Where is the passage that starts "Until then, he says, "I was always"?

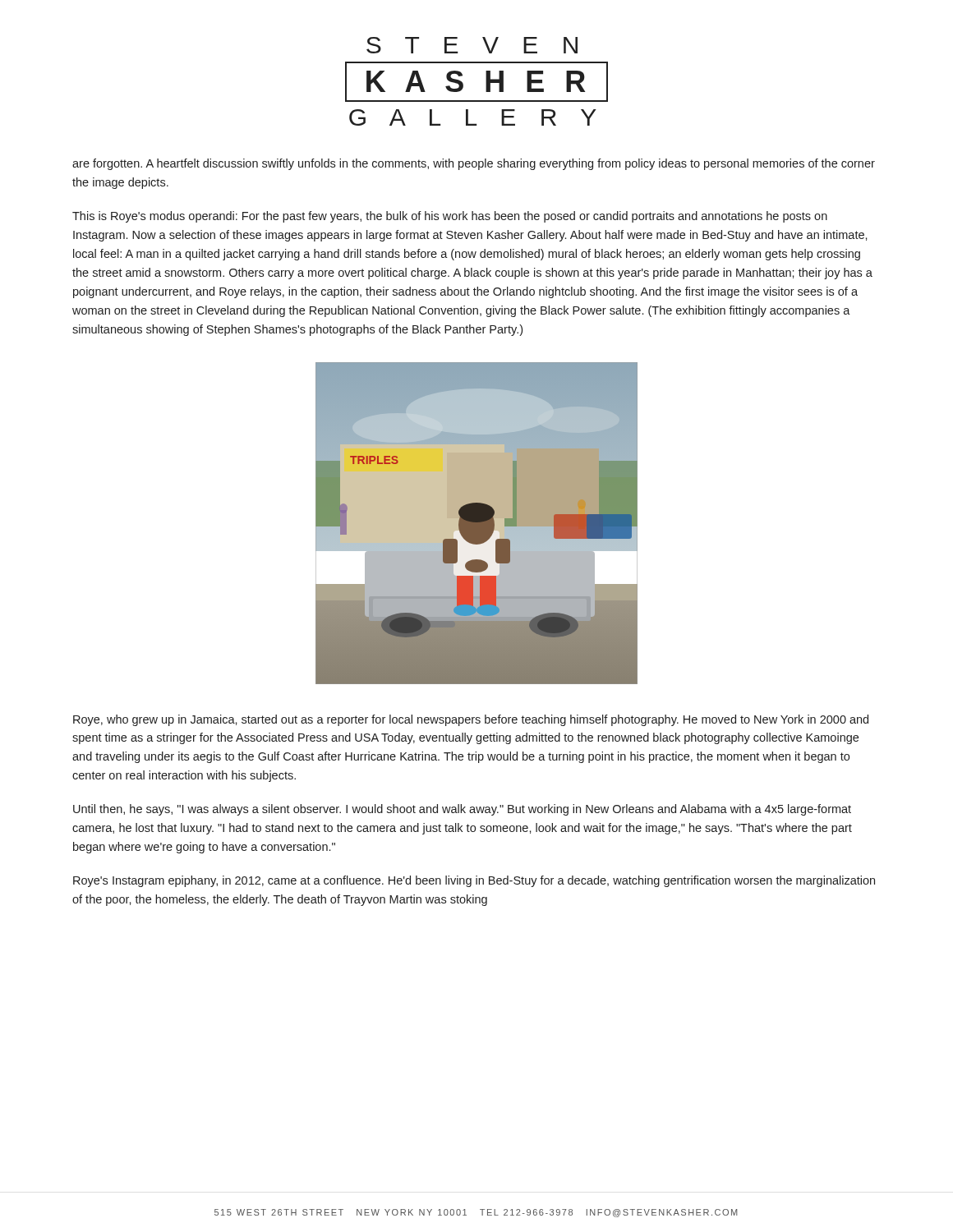462,828
